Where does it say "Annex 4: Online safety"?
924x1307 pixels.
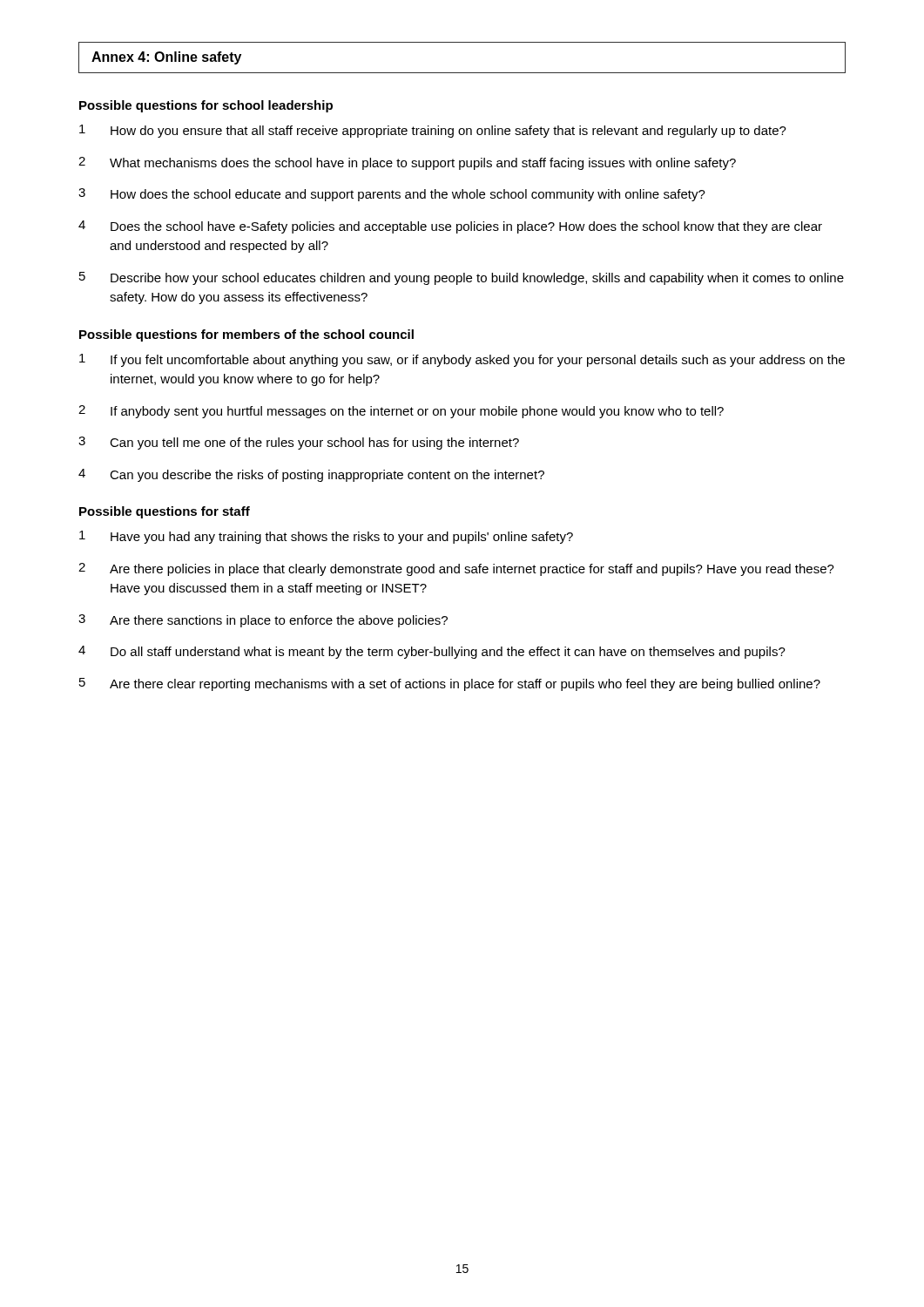click(x=462, y=58)
